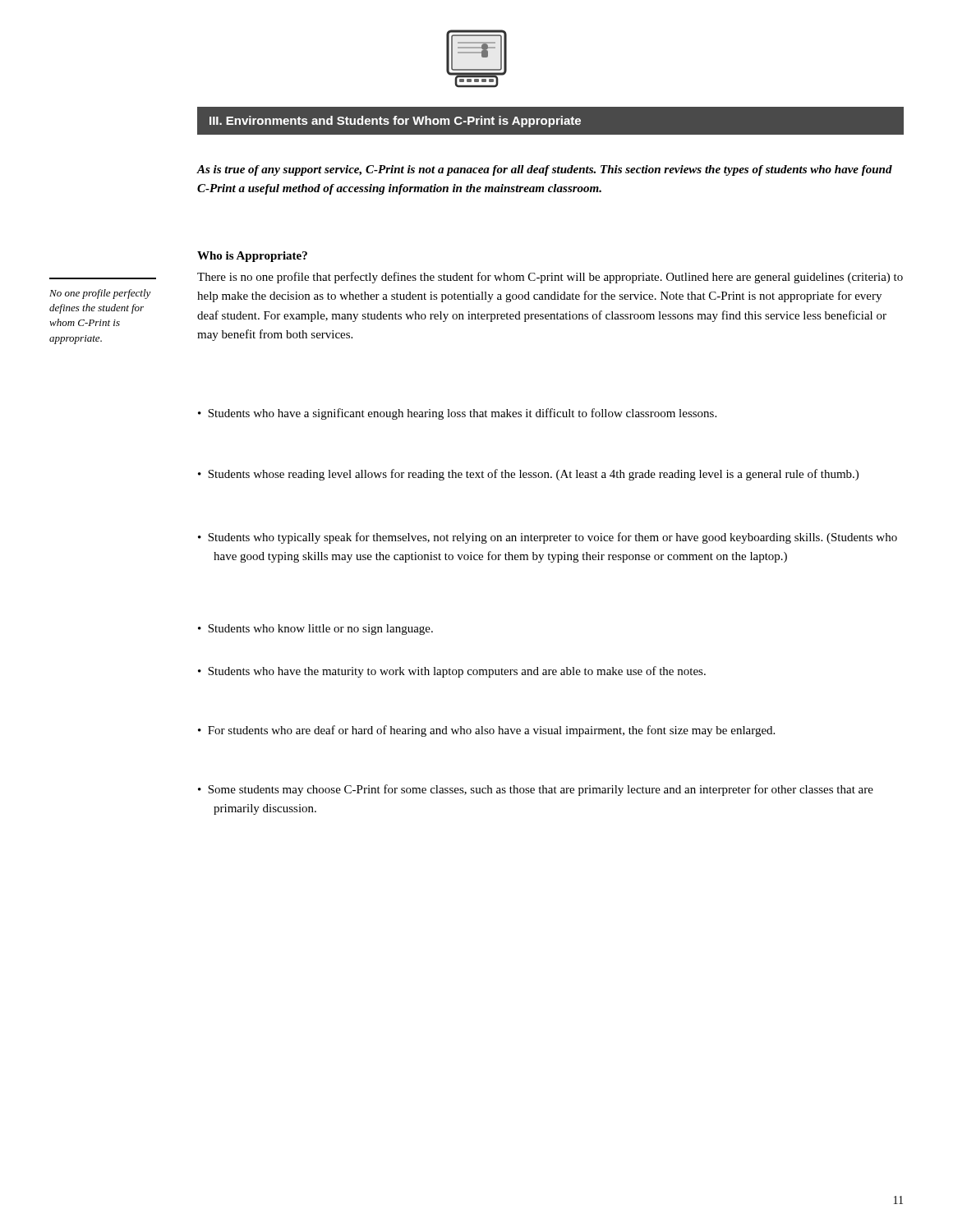Point to the region starting "• Students whose reading level allows"
The width and height of the screenshot is (953, 1232).
[528, 474]
